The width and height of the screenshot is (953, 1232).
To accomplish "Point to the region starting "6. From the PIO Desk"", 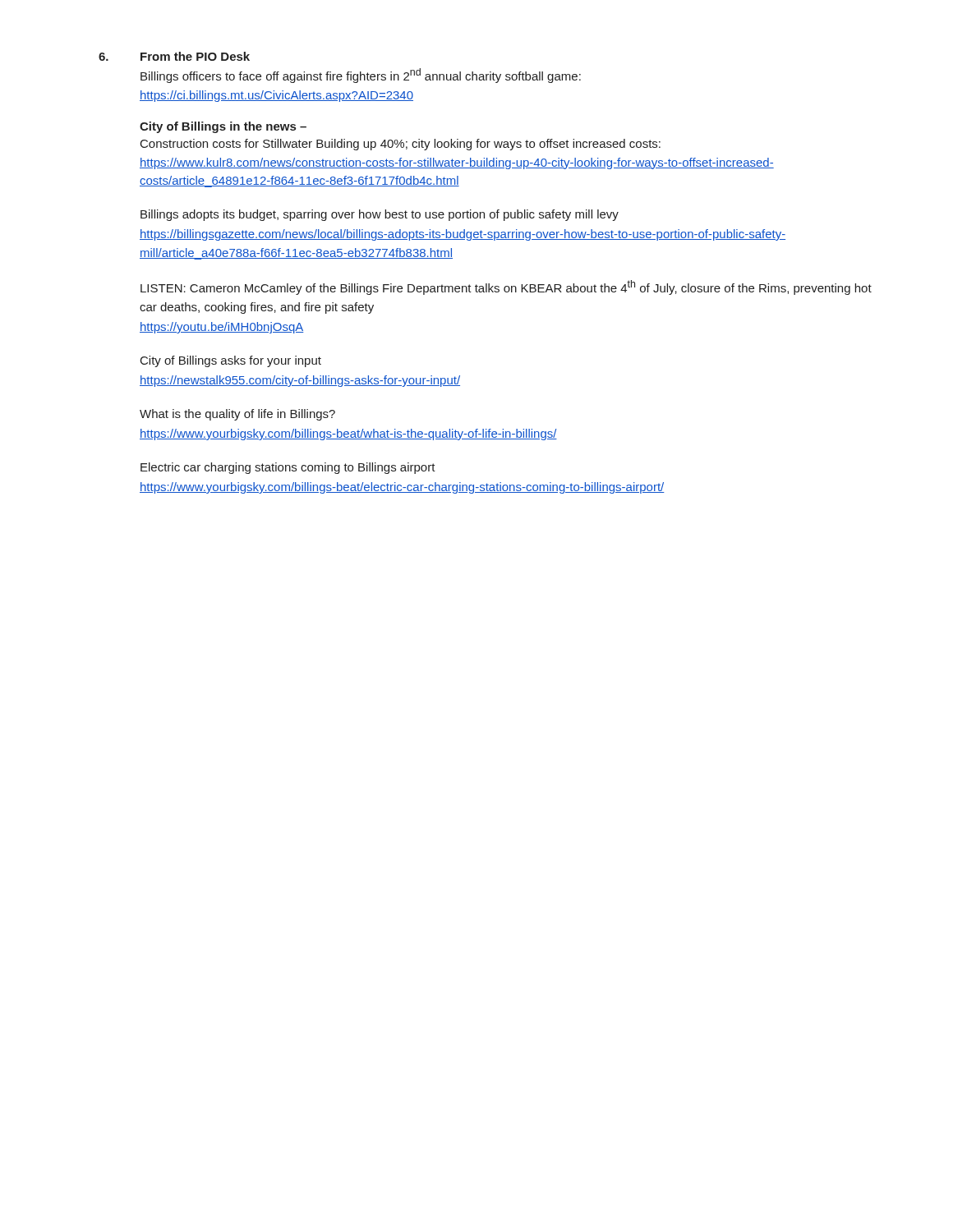I will pyautogui.click(x=493, y=274).
